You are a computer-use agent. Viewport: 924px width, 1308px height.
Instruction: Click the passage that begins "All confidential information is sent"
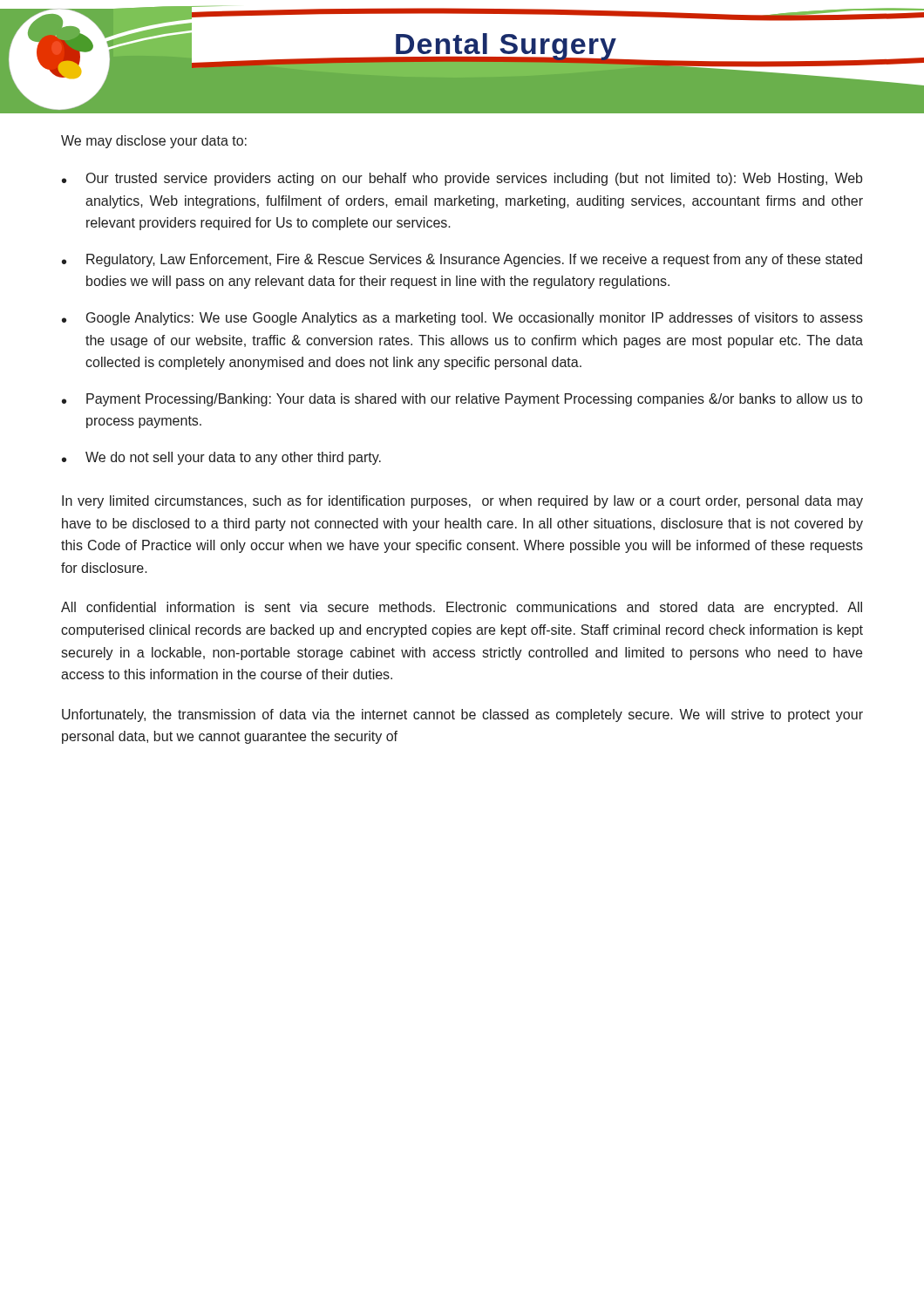click(x=462, y=641)
